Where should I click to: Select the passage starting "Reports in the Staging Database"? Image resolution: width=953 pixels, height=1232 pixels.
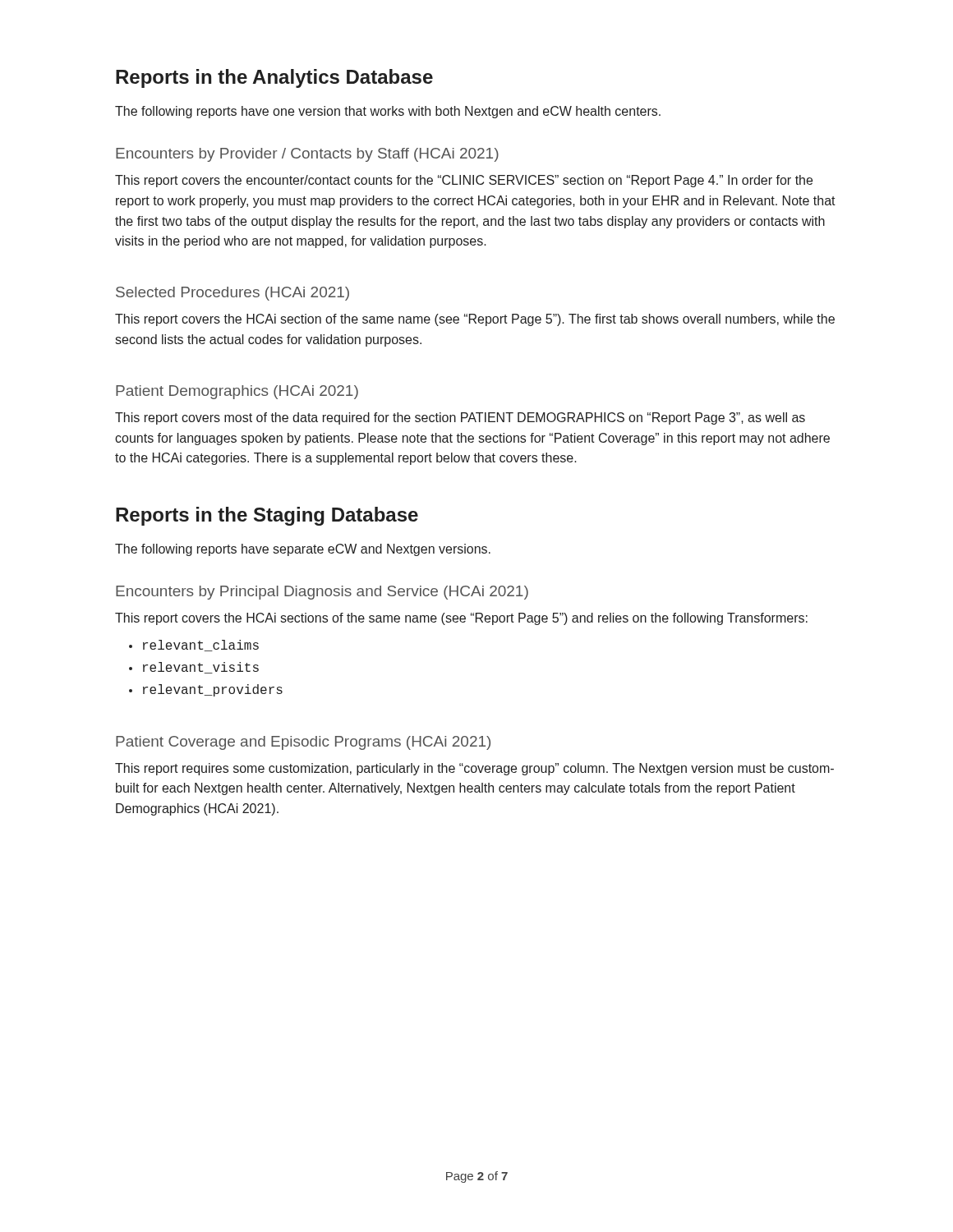click(267, 515)
